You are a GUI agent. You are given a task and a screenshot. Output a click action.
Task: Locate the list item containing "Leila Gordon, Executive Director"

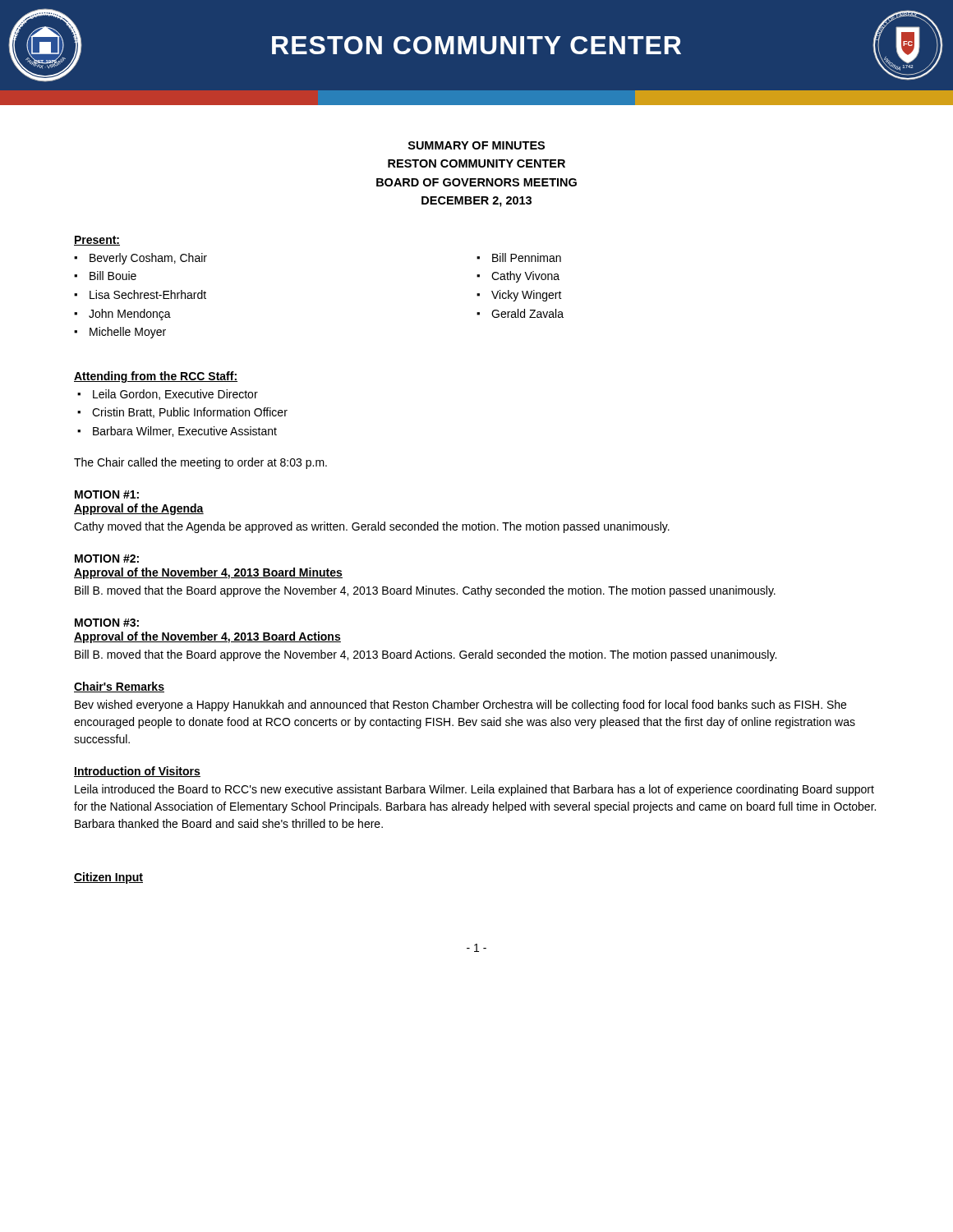[168, 395]
